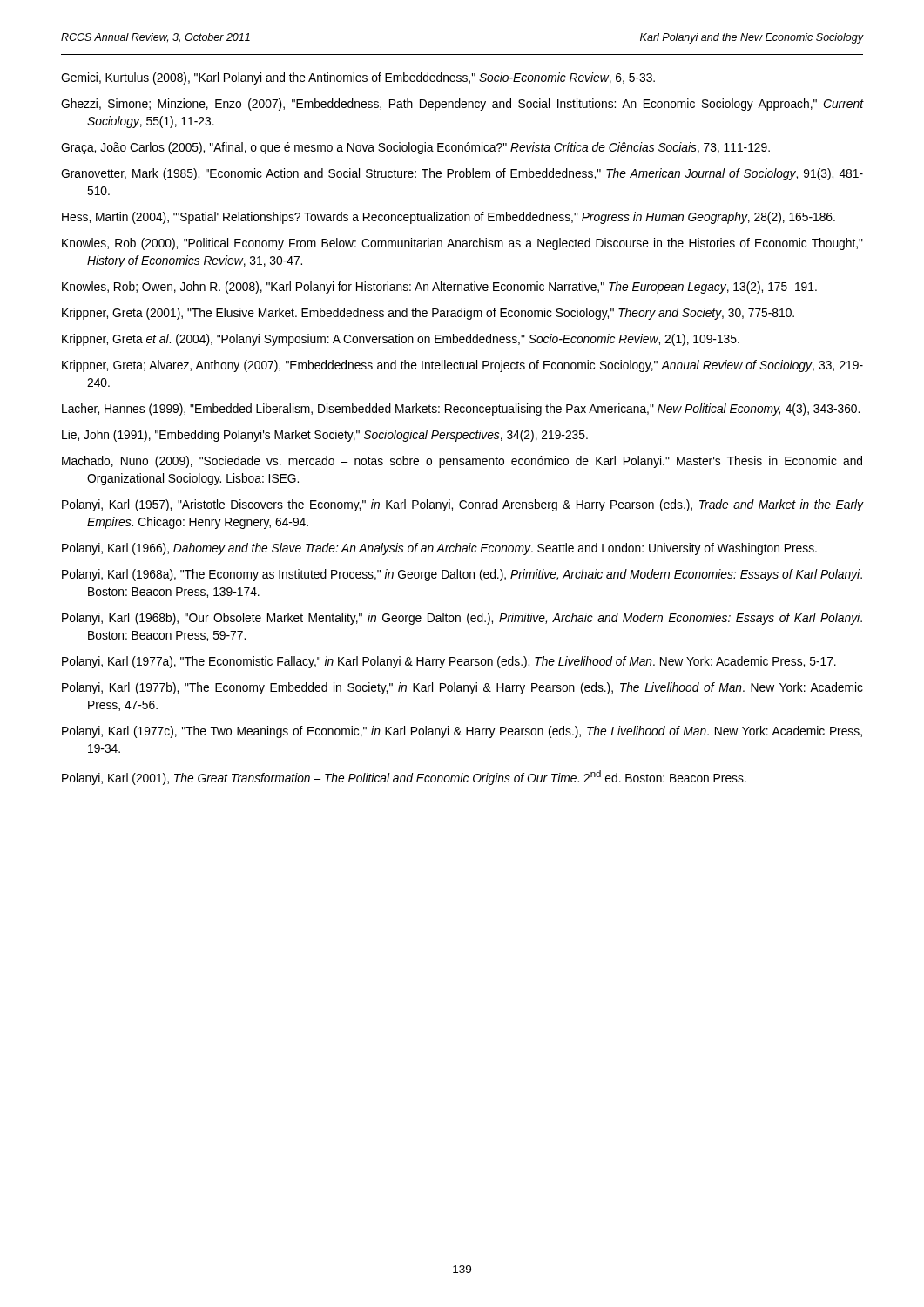924x1307 pixels.
Task: Click on the element starting "Knowles, Rob; Owen, John"
Action: coord(462,288)
